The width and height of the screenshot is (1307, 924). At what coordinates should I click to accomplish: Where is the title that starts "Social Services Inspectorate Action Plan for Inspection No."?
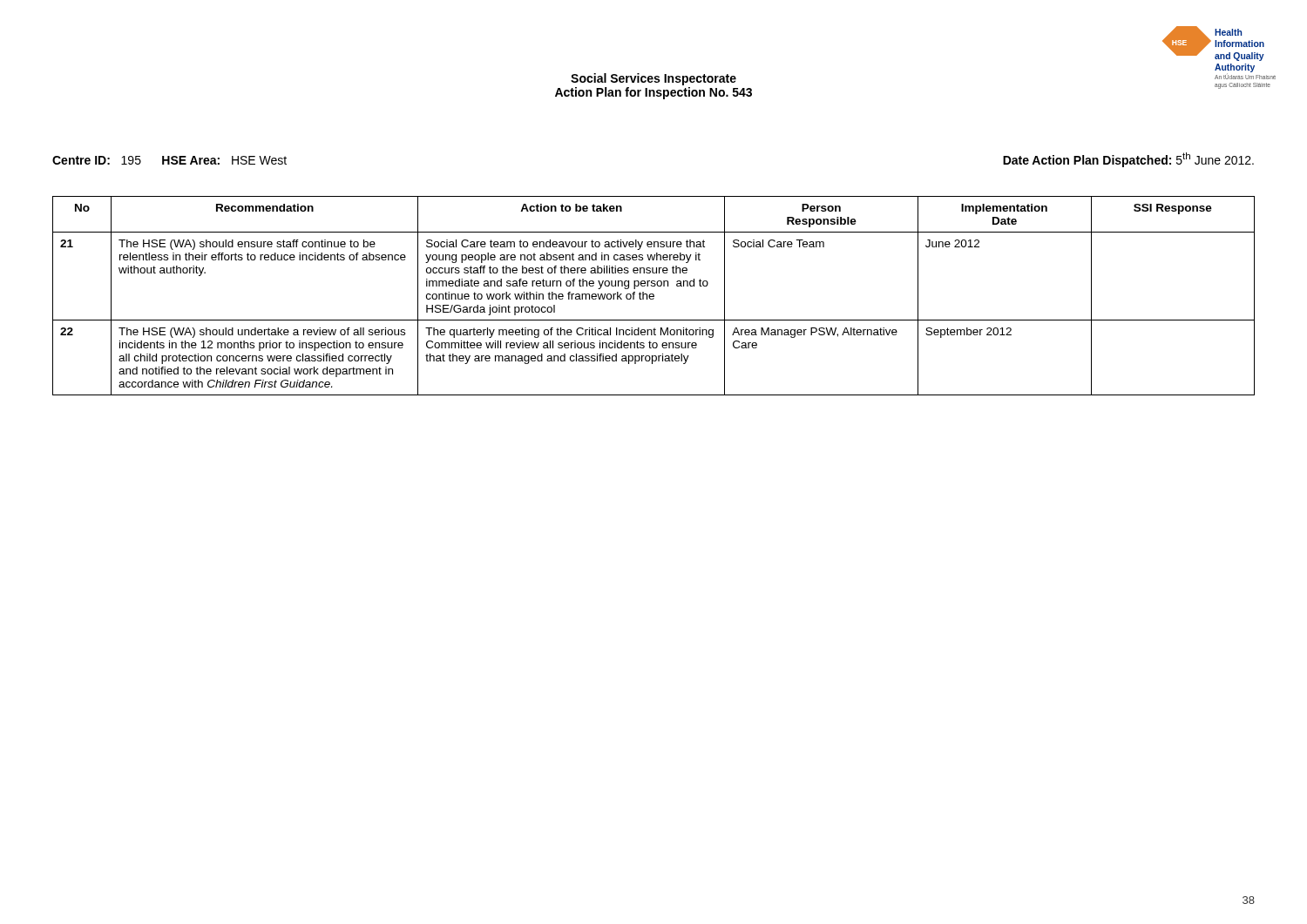pos(654,85)
